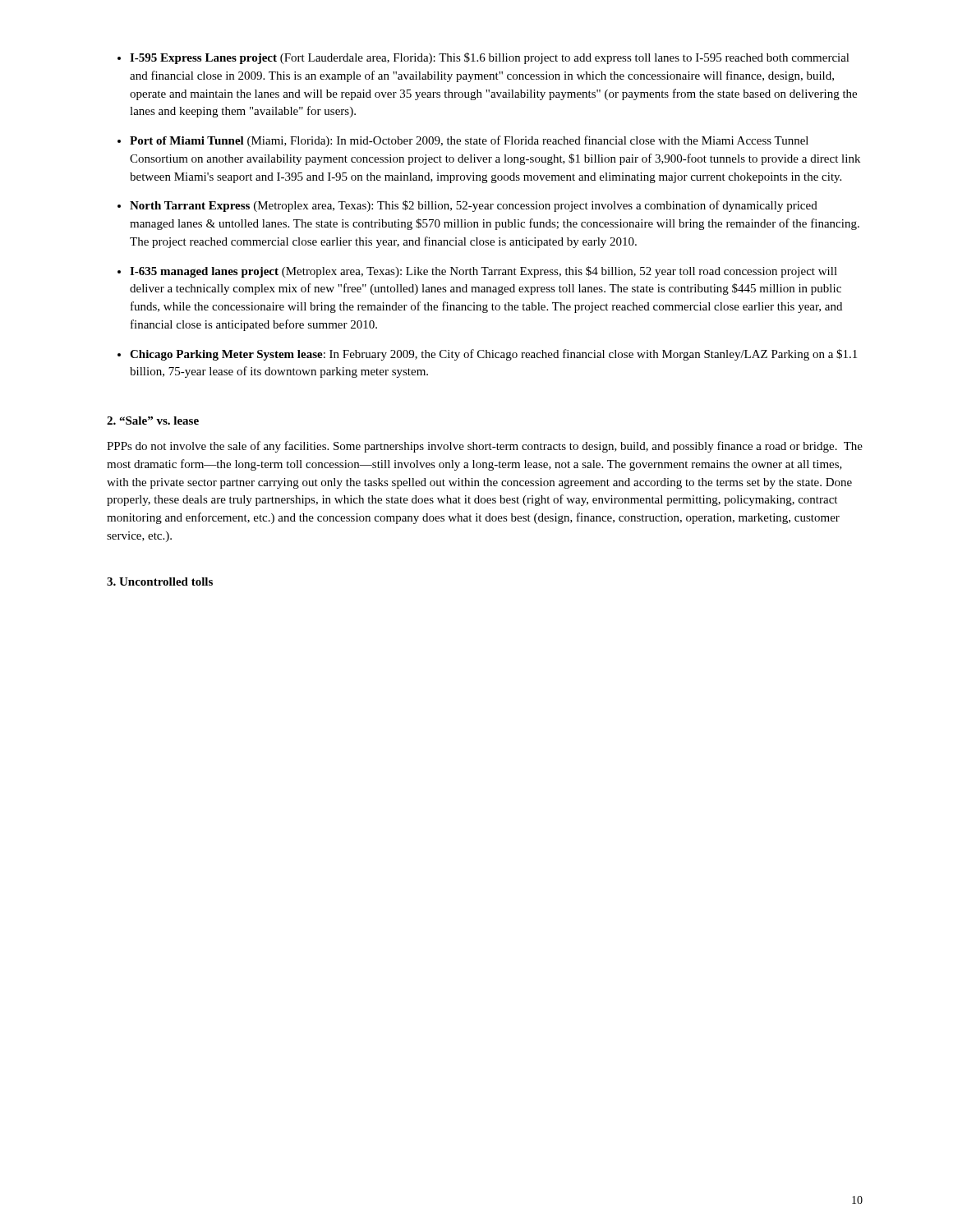
Task: Navigate to the region starting "2. “Sale” vs. lease"
Action: coord(153,421)
